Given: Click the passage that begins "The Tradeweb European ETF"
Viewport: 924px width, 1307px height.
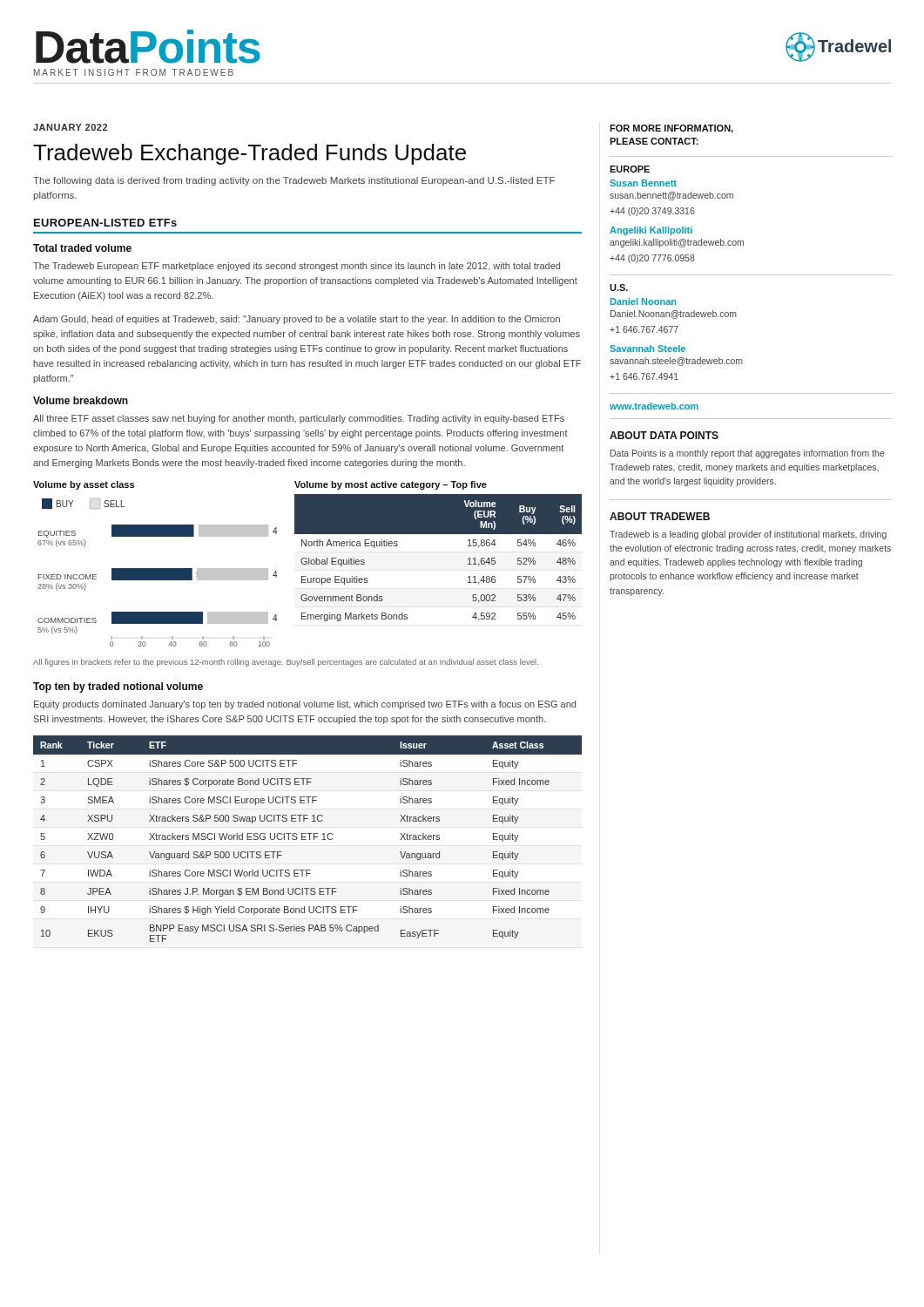Looking at the screenshot, I should click(x=305, y=280).
